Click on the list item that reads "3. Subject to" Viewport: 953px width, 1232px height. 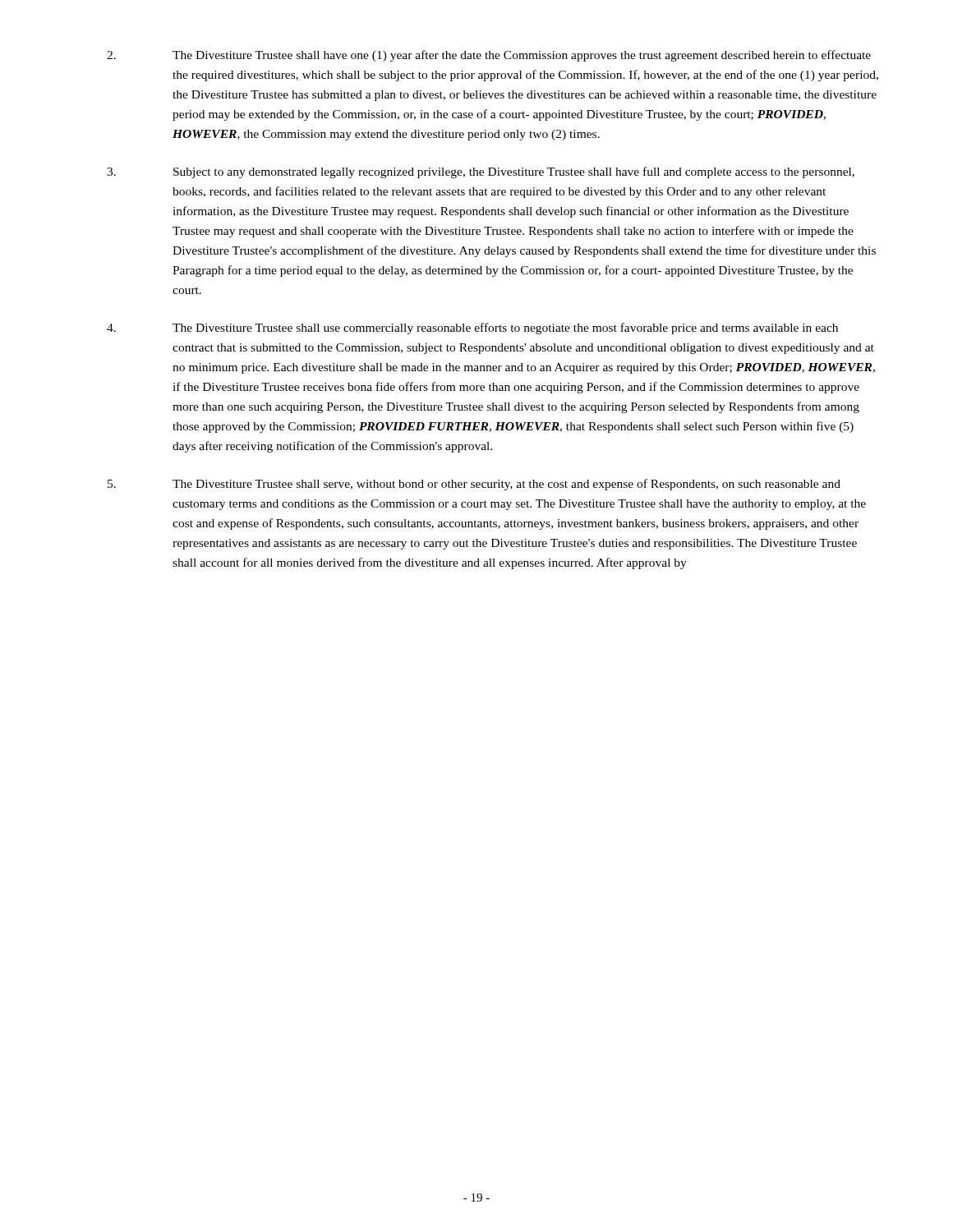pyautogui.click(x=485, y=231)
